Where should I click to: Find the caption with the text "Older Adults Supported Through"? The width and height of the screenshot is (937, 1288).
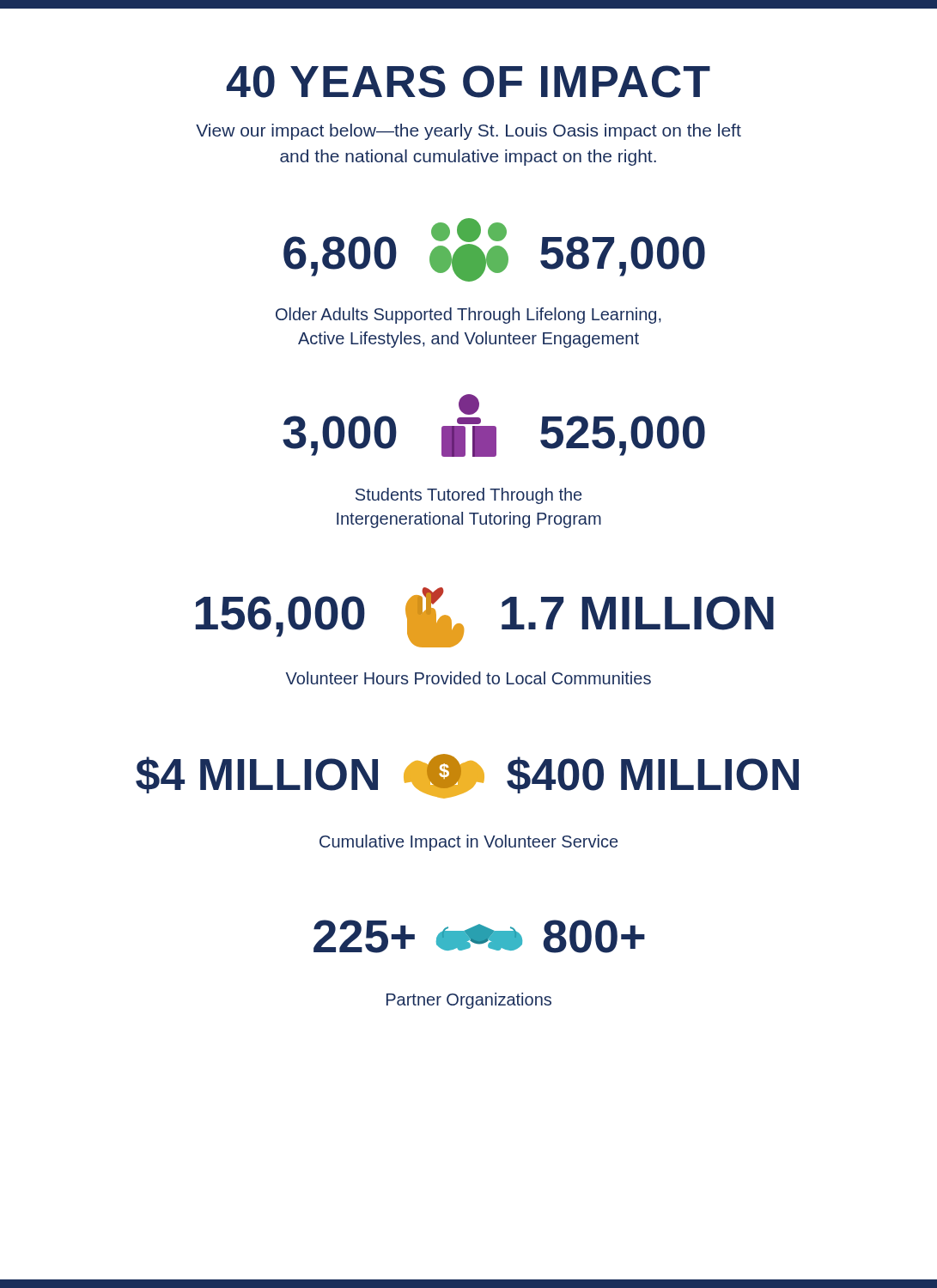point(468,326)
